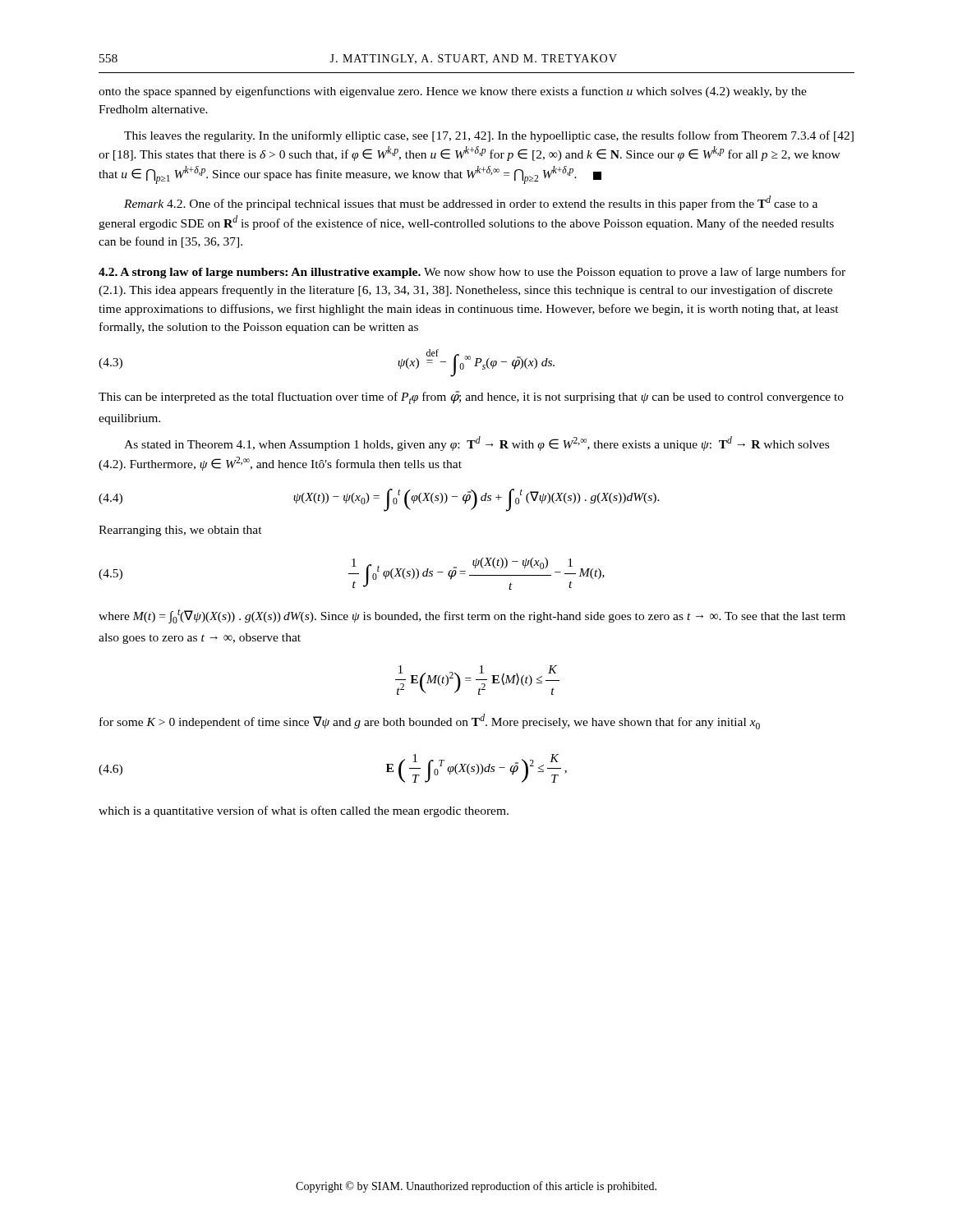Find the section header on this page that starts "4.2. A strong law of large"
This screenshot has height=1232, width=953.
472,299
